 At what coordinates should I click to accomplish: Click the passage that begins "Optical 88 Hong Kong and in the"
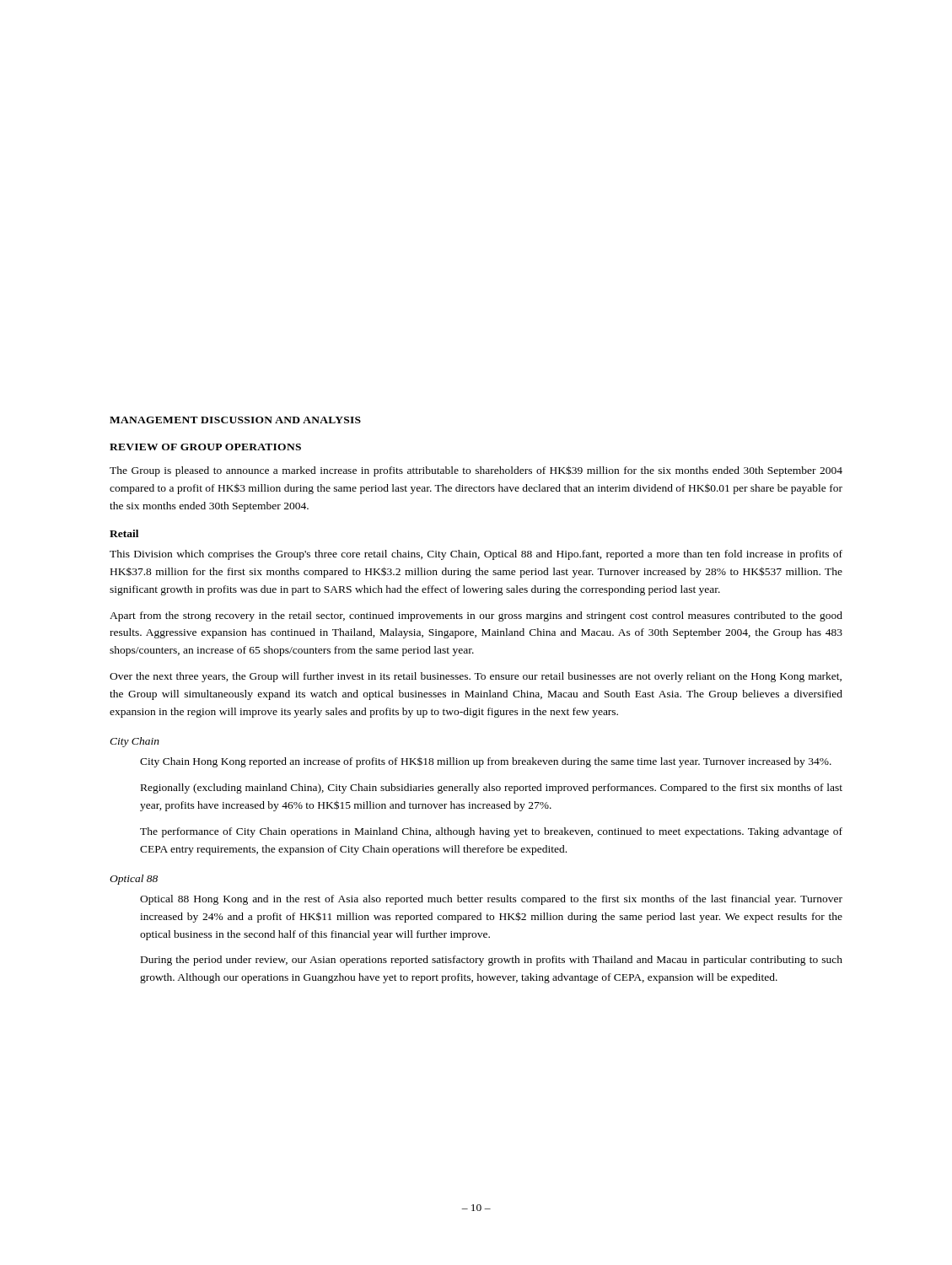(x=491, y=916)
